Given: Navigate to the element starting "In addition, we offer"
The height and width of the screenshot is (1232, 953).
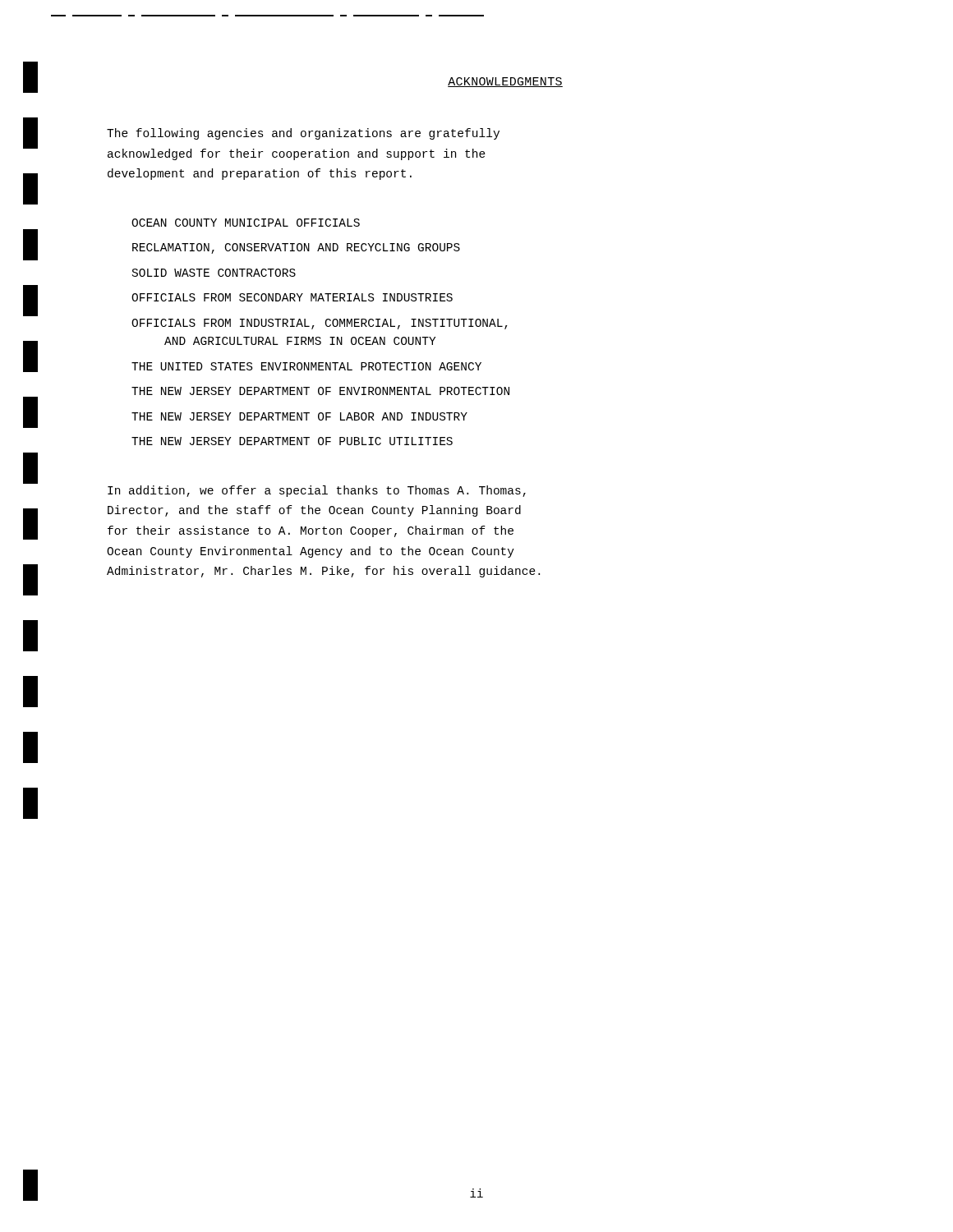Looking at the screenshot, I should click(325, 531).
